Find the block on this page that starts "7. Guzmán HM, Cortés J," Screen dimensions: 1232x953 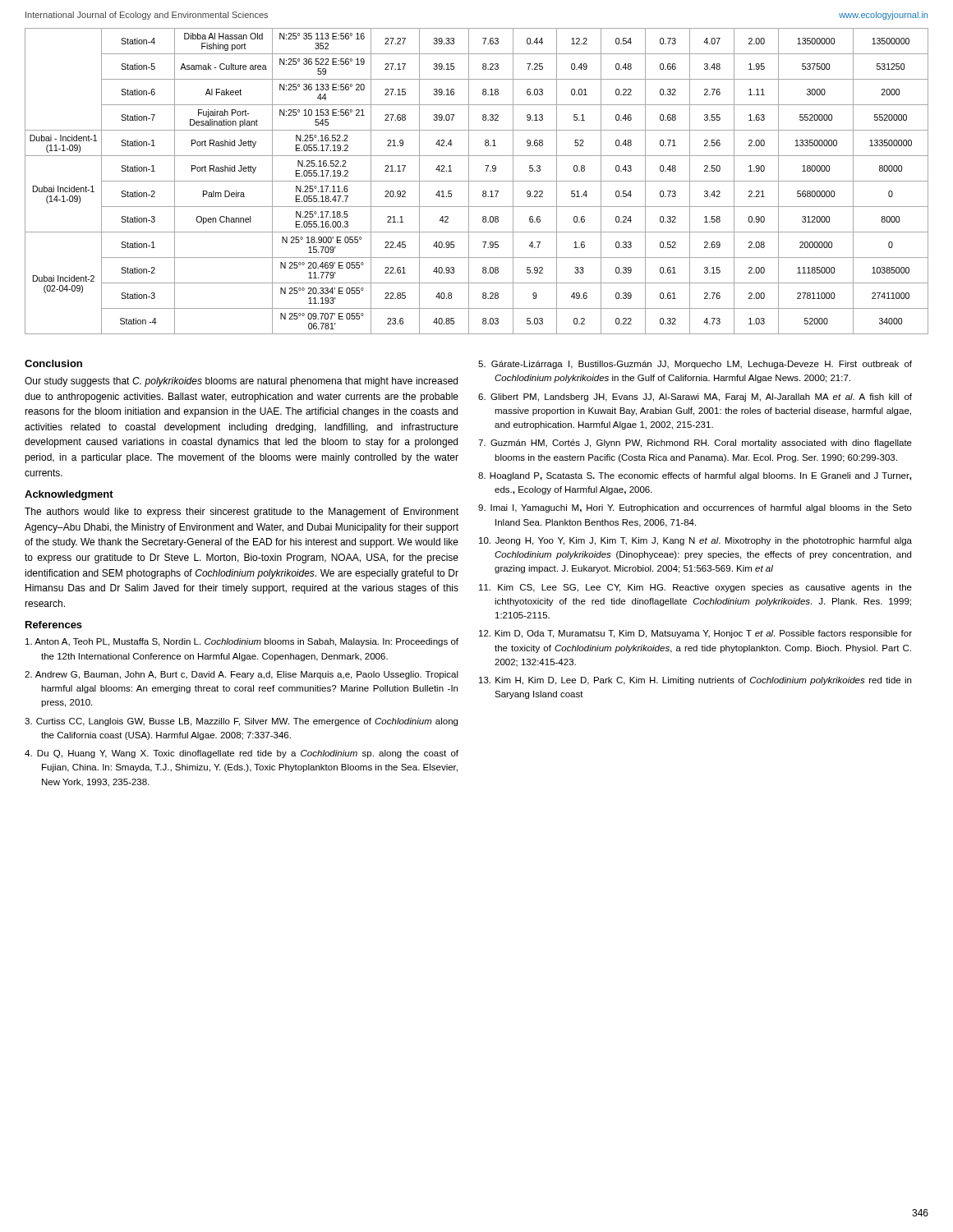[695, 450]
